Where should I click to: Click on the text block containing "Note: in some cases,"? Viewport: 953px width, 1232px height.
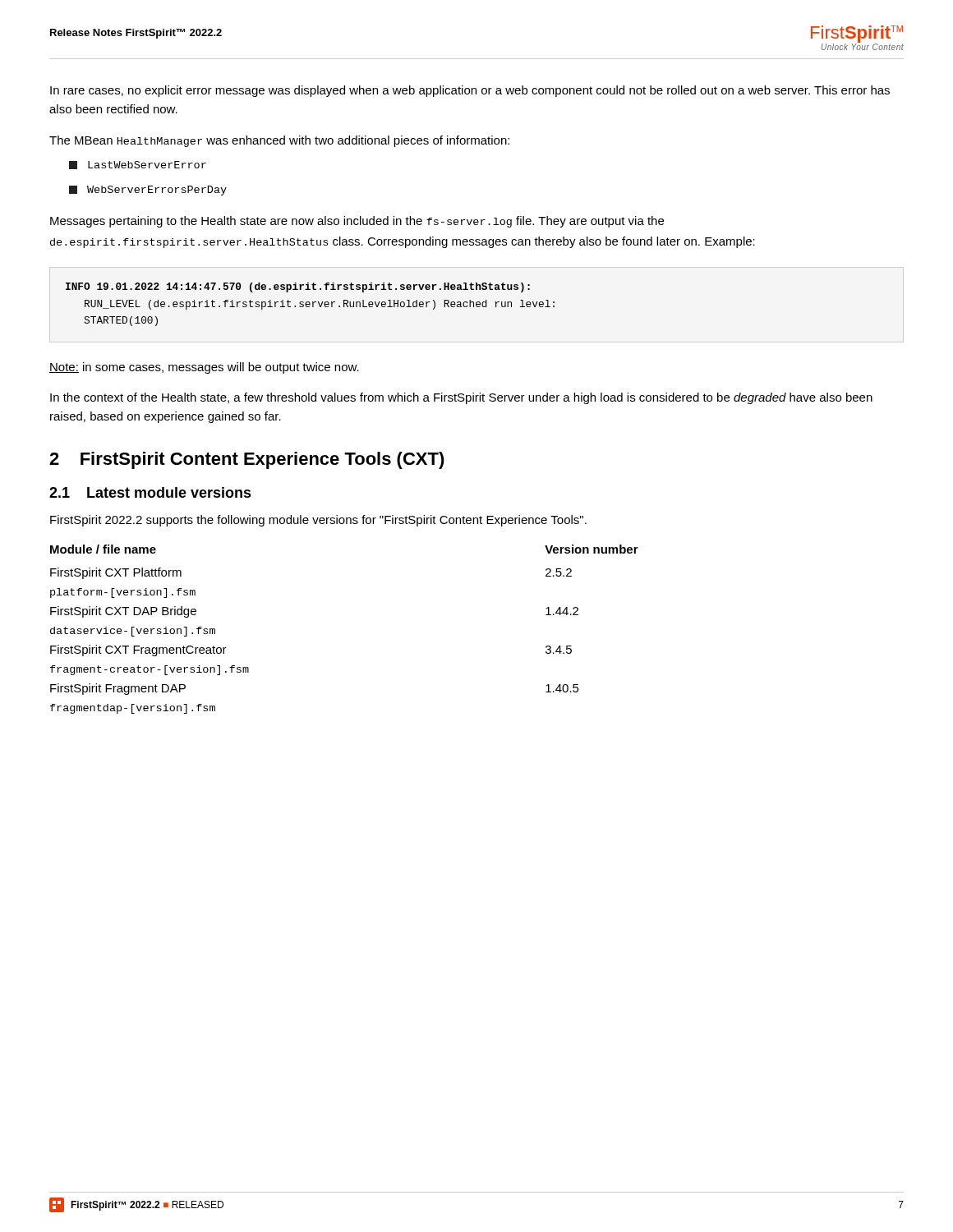204,366
